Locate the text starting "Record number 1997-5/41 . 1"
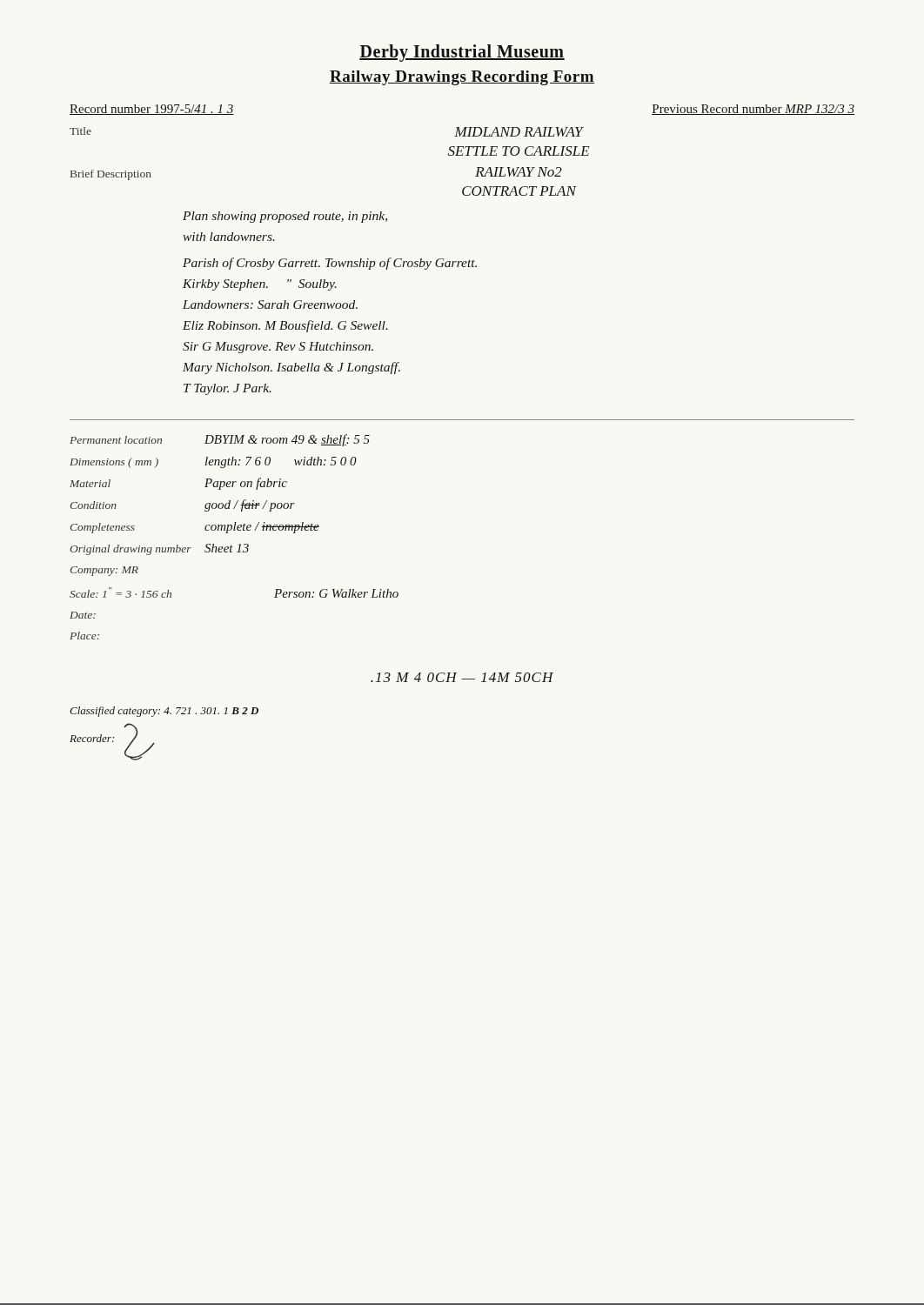The height and width of the screenshot is (1305, 924). click(150, 108)
